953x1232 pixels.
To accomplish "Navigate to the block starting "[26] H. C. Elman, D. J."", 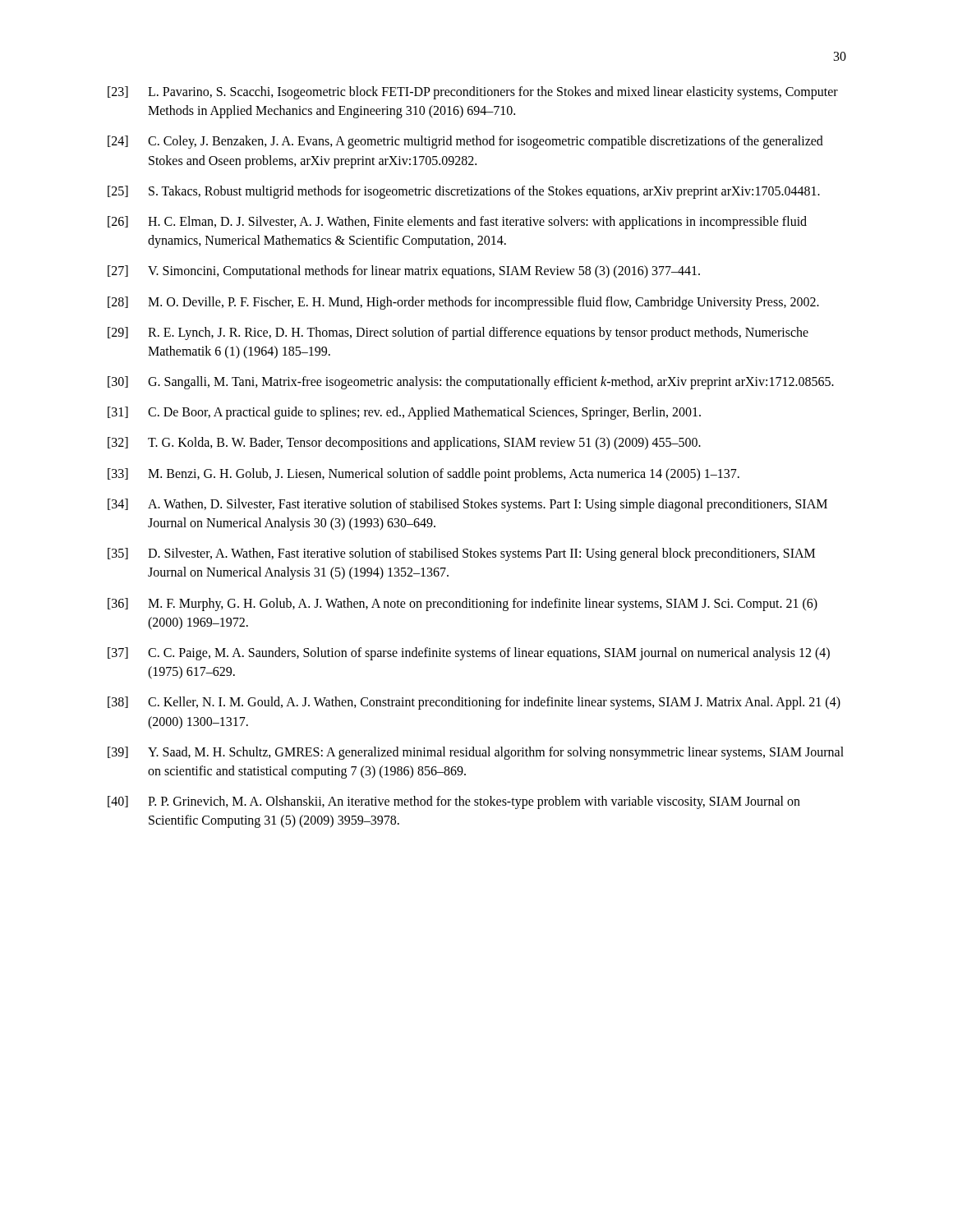I will click(476, 231).
